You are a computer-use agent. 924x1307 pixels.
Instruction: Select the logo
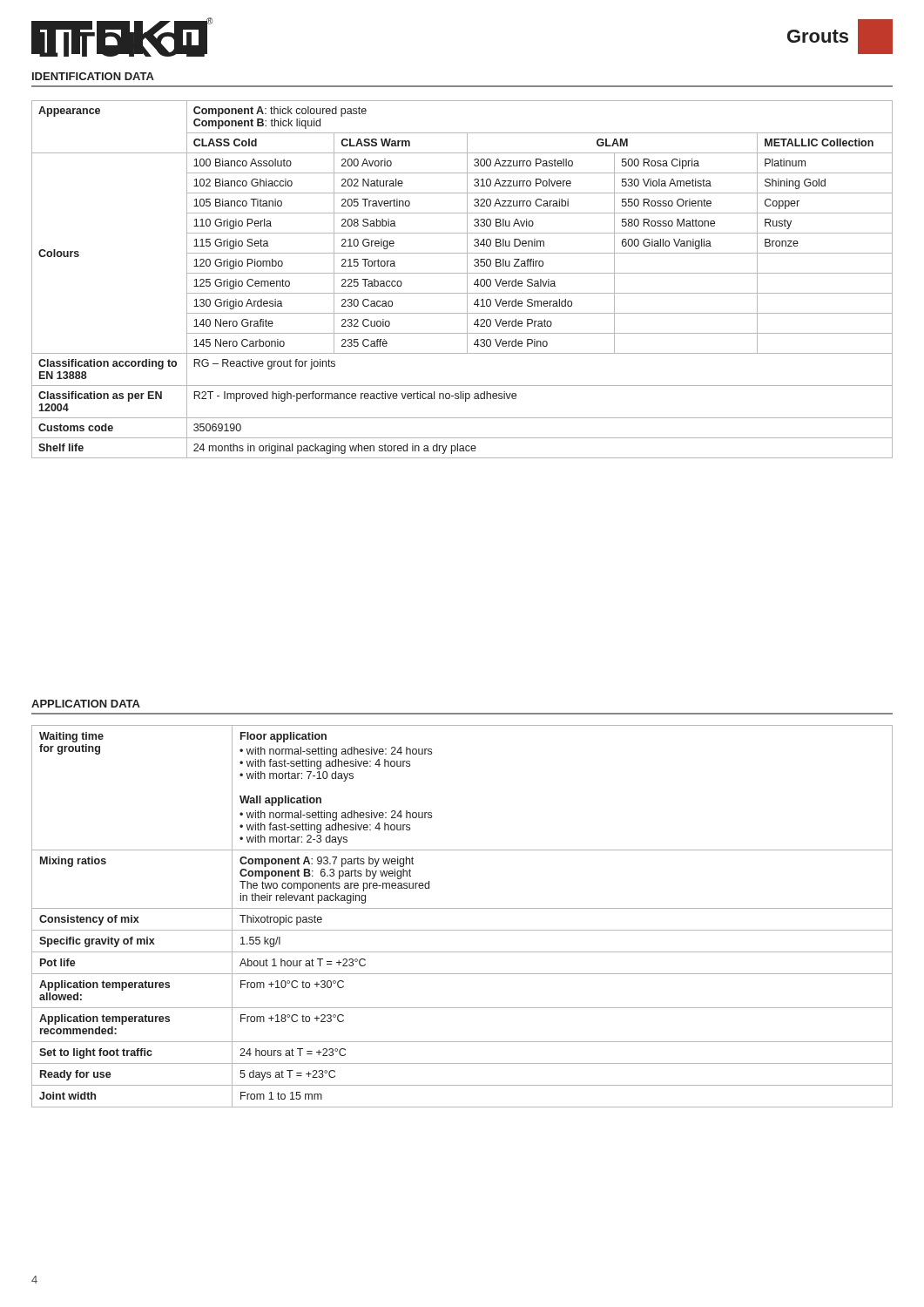point(123,40)
